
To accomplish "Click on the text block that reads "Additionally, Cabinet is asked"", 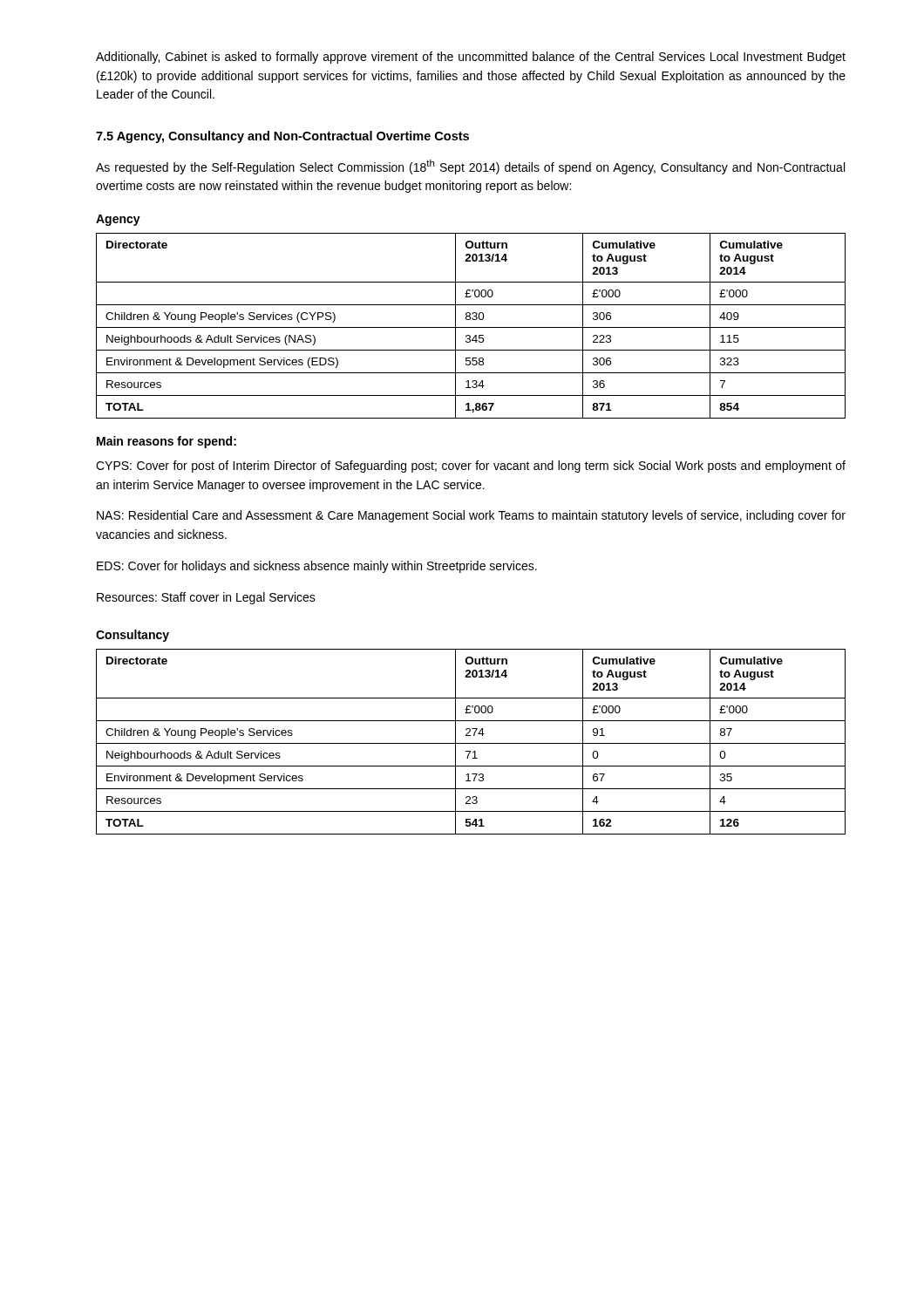I will (471, 76).
